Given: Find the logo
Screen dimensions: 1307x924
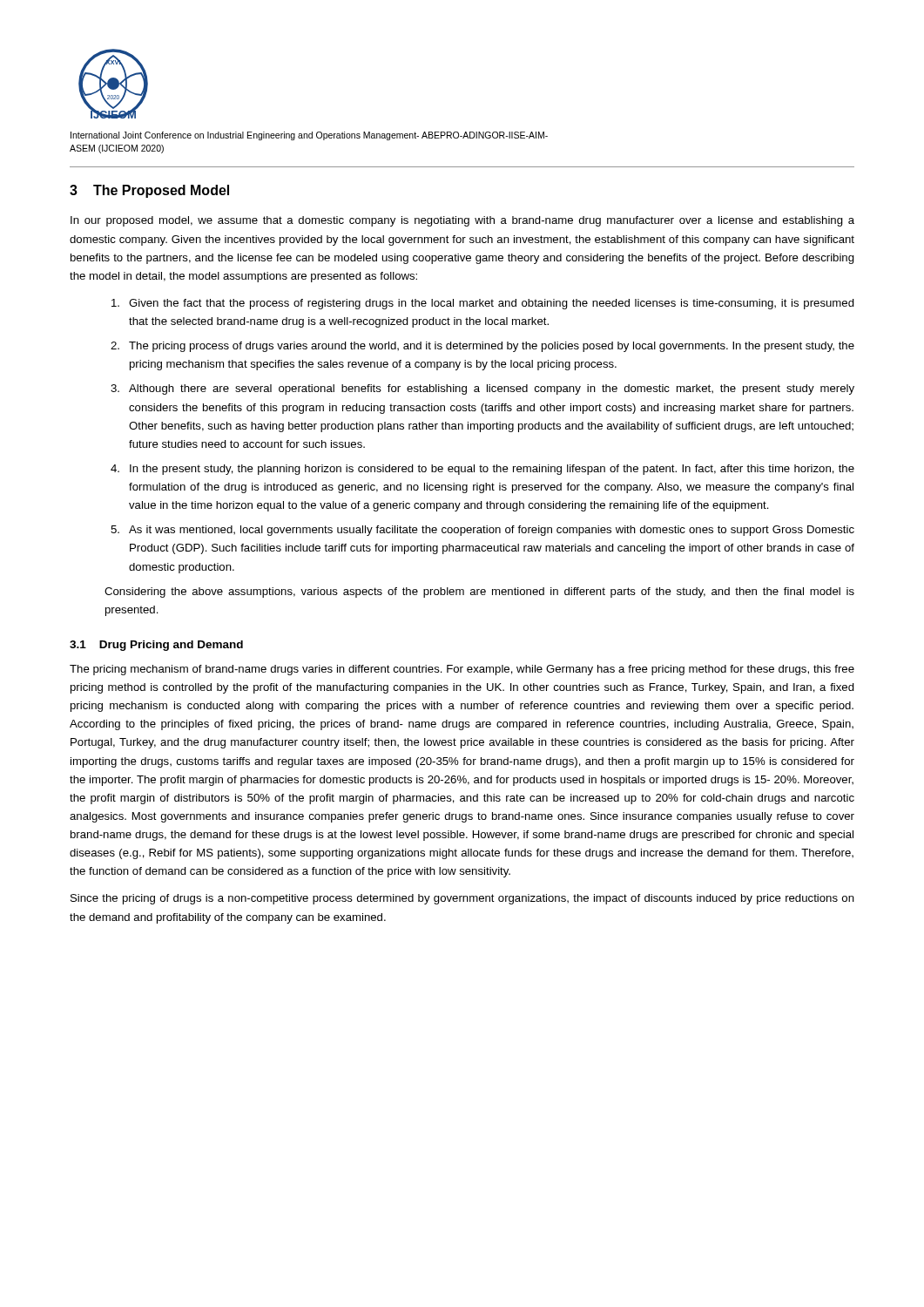Looking at the screenshot, I should coord(462,101).
